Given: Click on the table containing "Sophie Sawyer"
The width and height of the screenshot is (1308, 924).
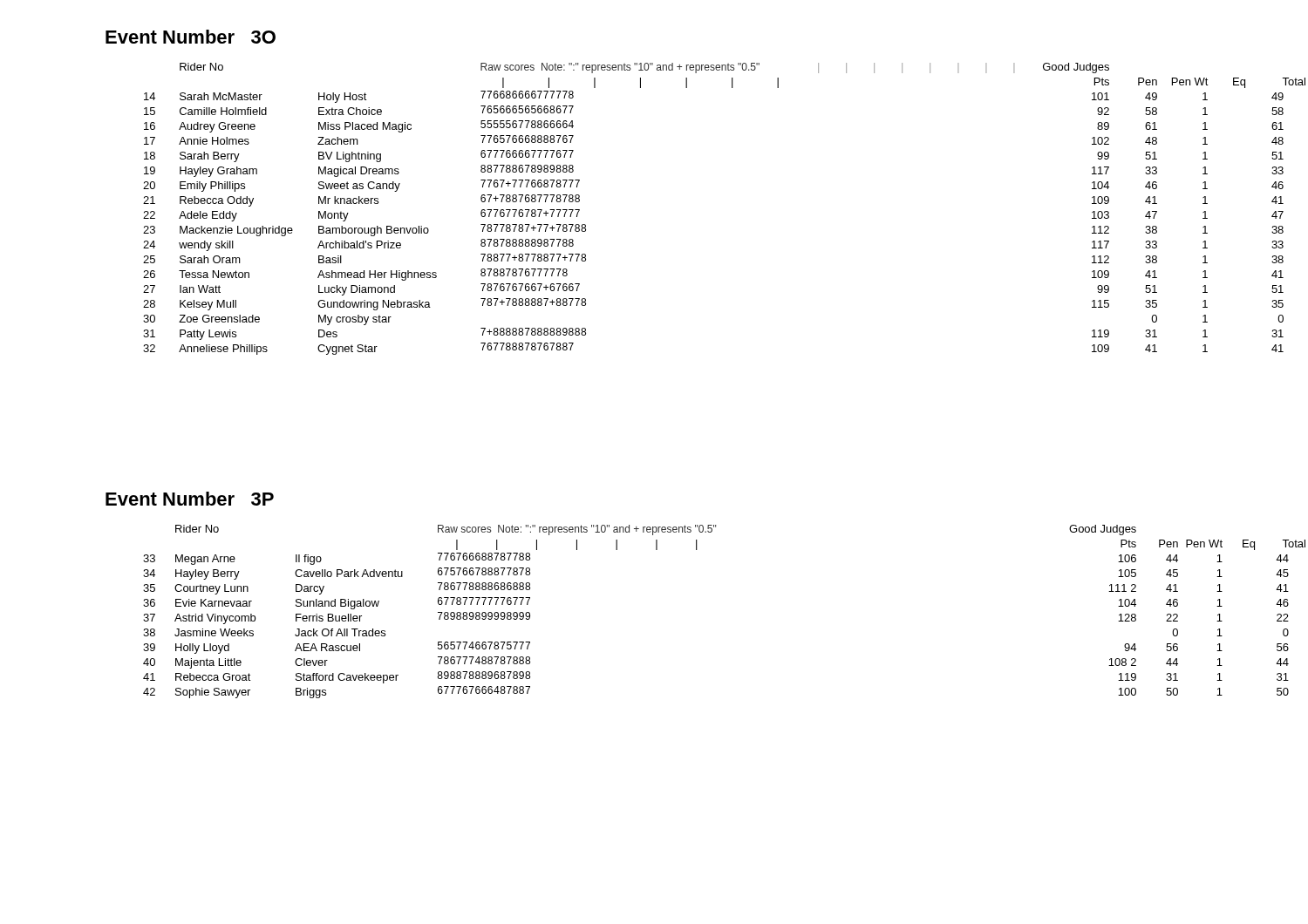Looking at the screenshot, I should pos(671,610).
